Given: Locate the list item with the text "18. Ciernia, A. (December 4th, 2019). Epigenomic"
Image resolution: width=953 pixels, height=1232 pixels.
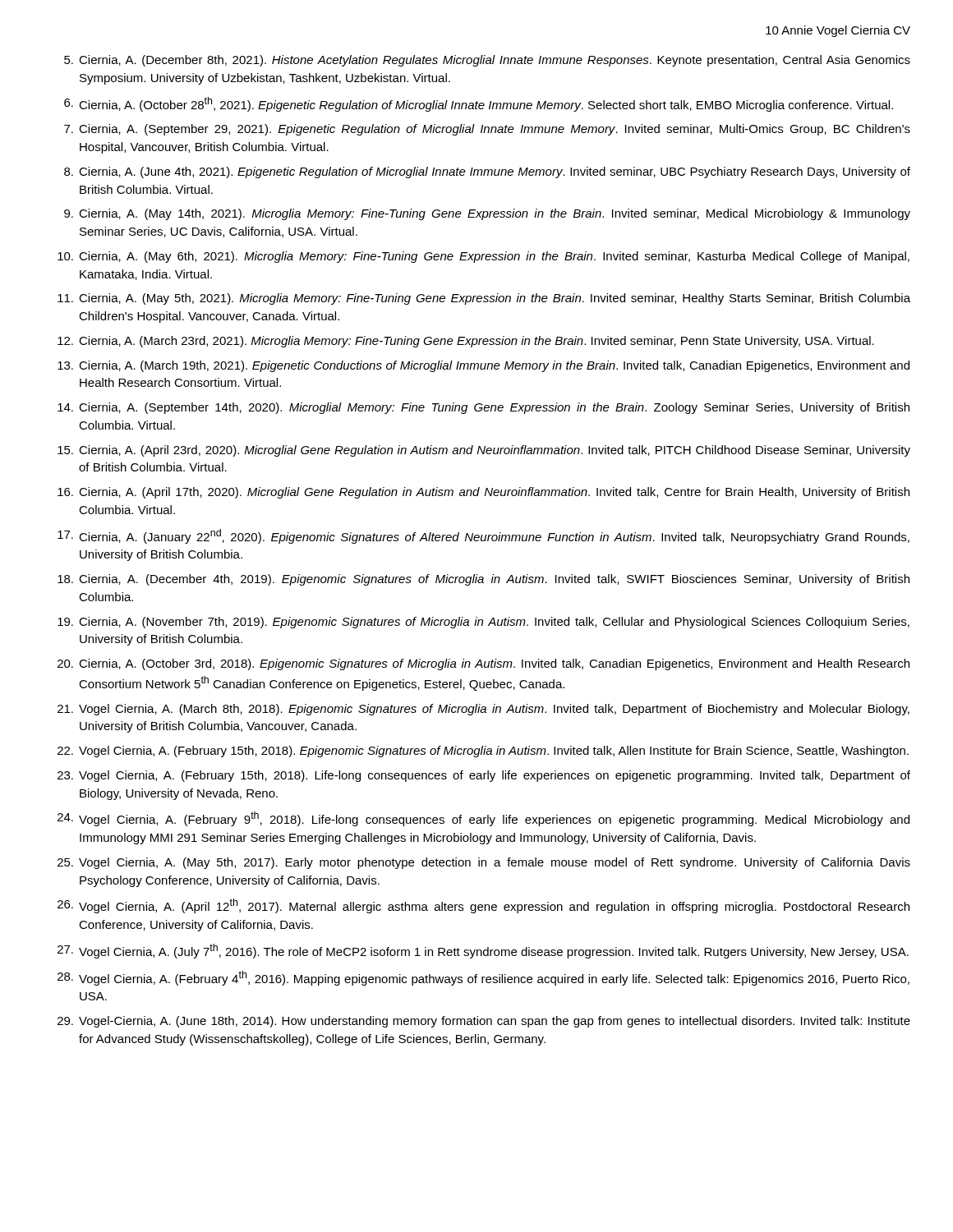Looking at the screenshot, I should tap(476, 588).
